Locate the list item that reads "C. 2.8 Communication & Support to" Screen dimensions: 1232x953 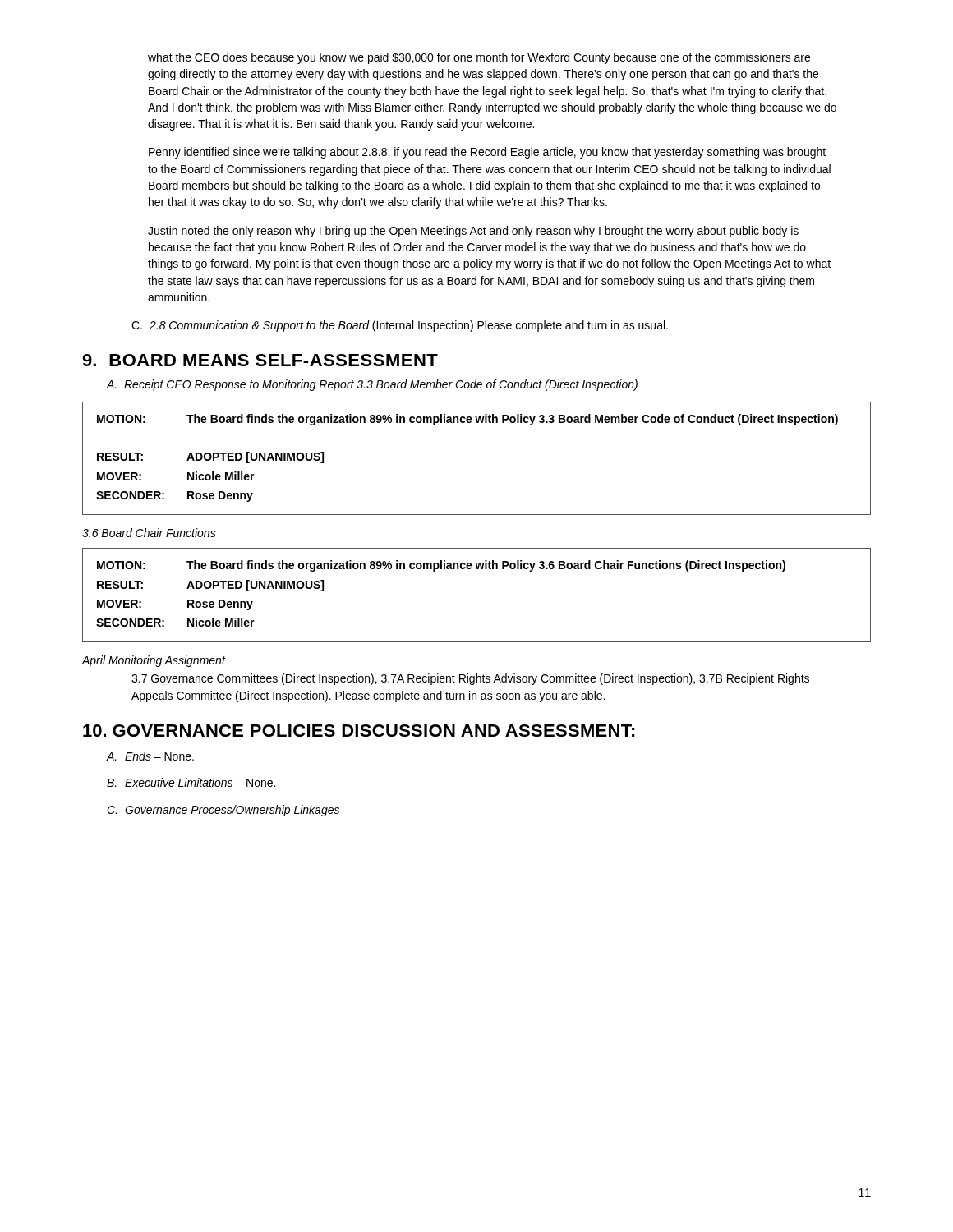click(x=400, y=325)
